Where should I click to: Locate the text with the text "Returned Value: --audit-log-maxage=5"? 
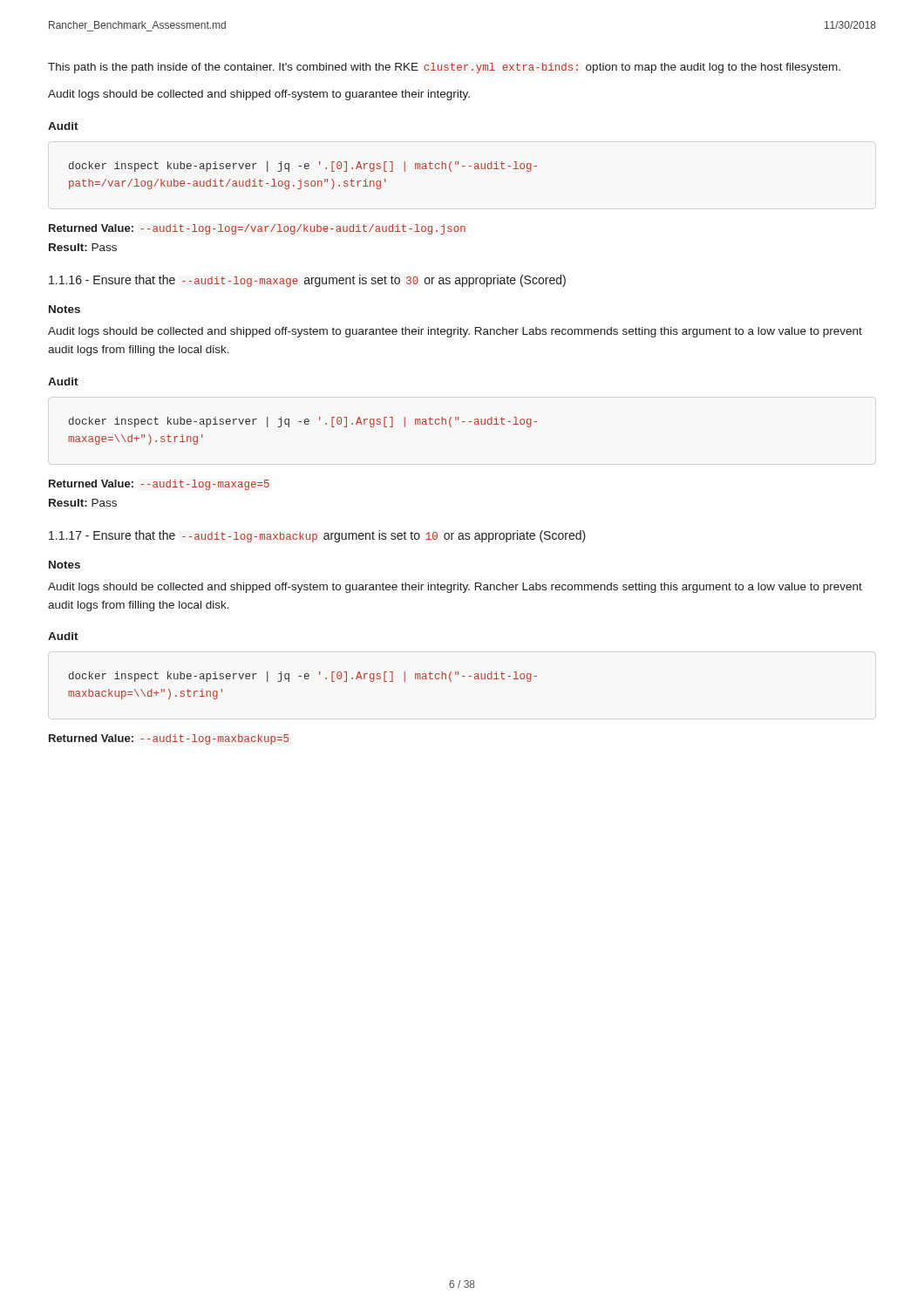click(x=160, y=484)
